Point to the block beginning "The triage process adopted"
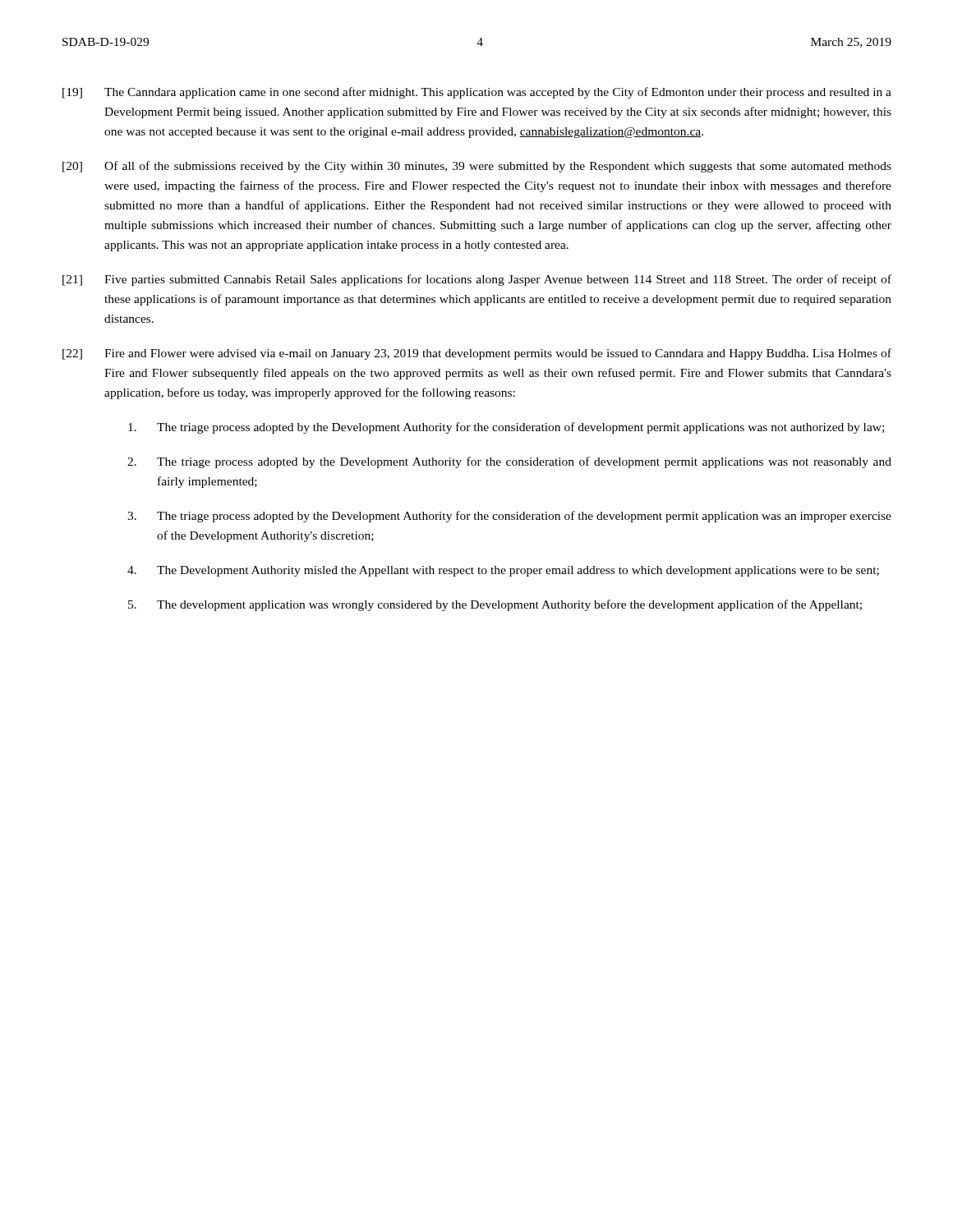The height and width of the screenshot is (1232, 953). (x=509, y=427)
